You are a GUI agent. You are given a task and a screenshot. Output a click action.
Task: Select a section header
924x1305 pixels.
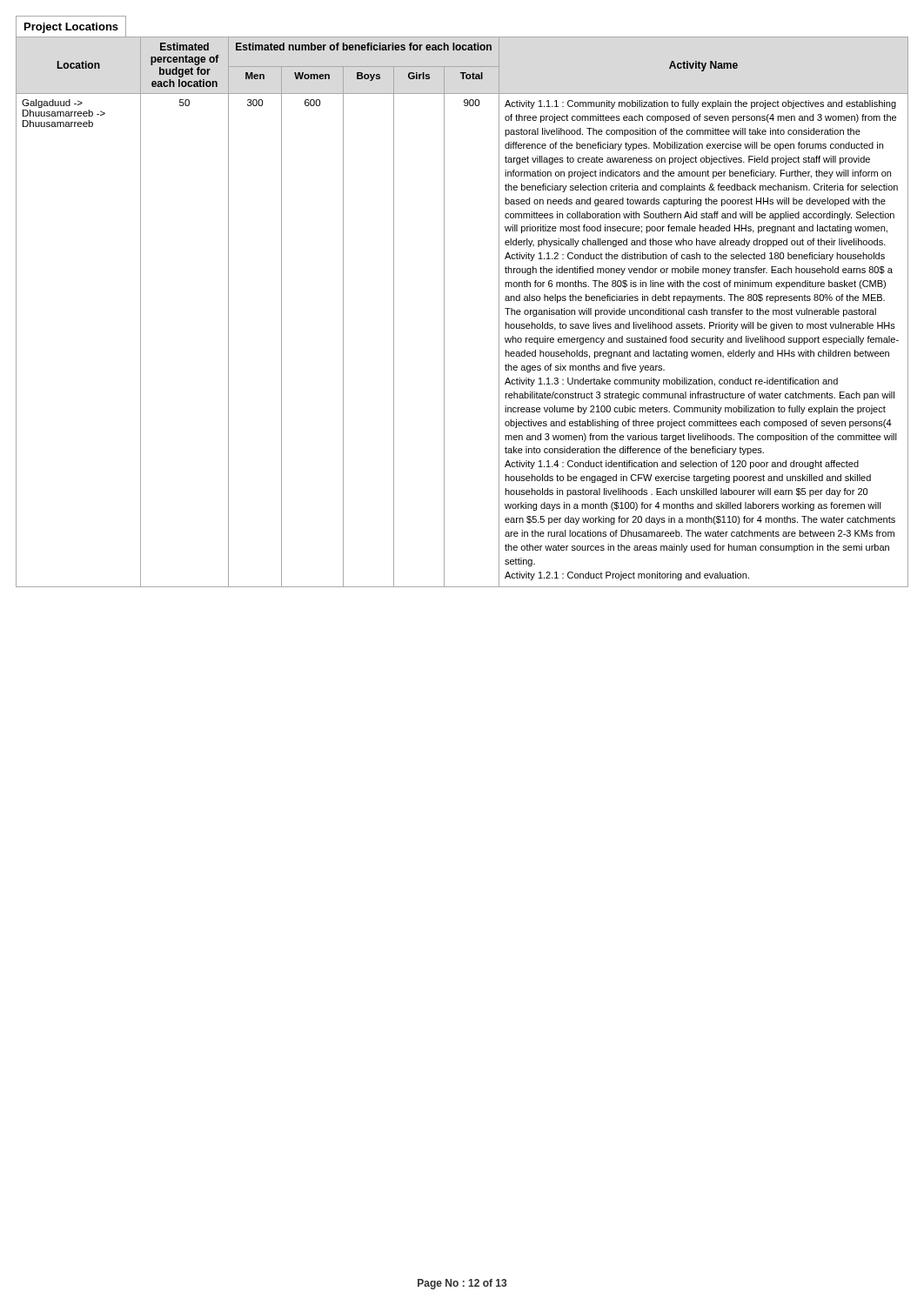coord(71,26)
